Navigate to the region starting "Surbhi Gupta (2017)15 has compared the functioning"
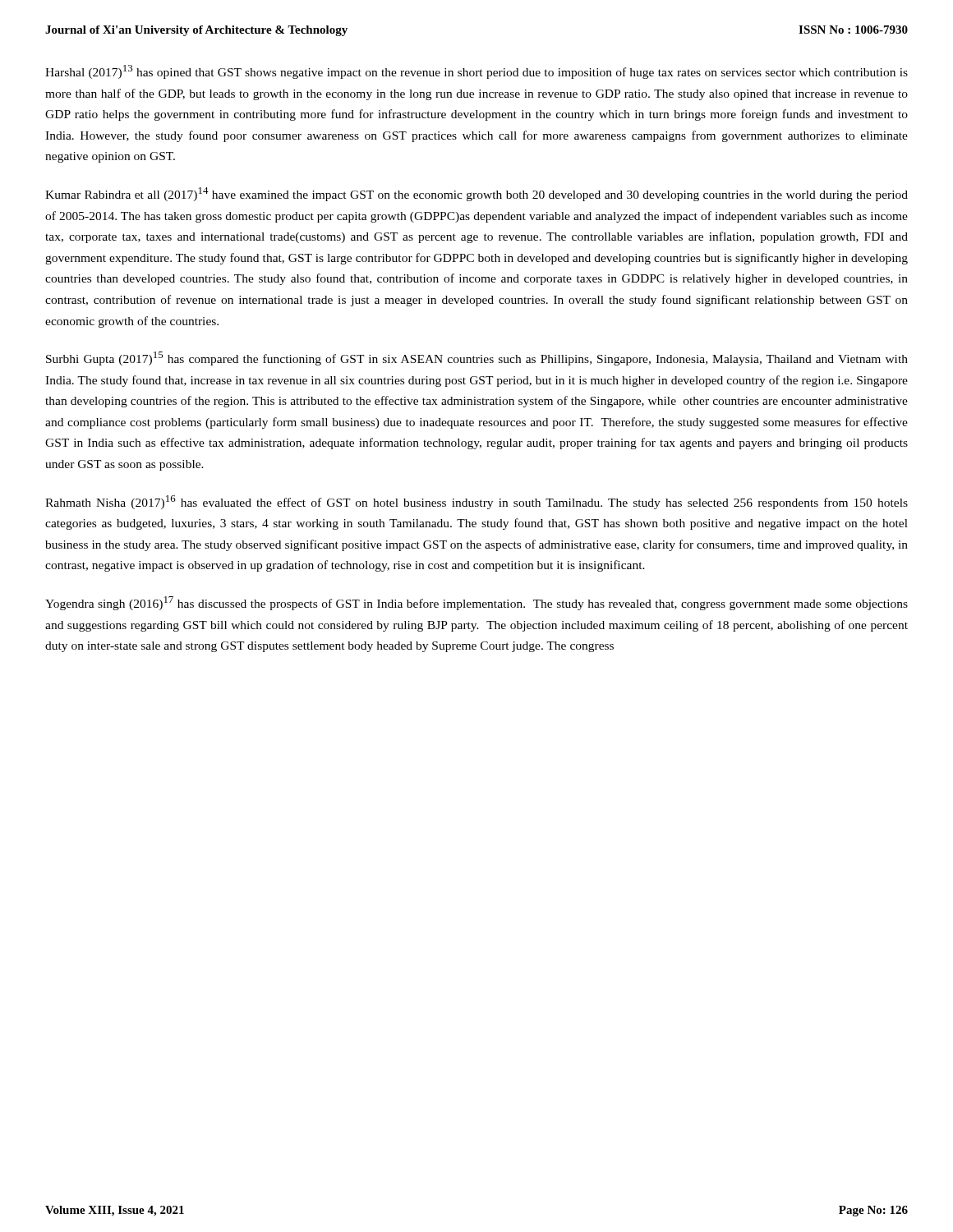953x1232 pixels. (x=476, y=409)
